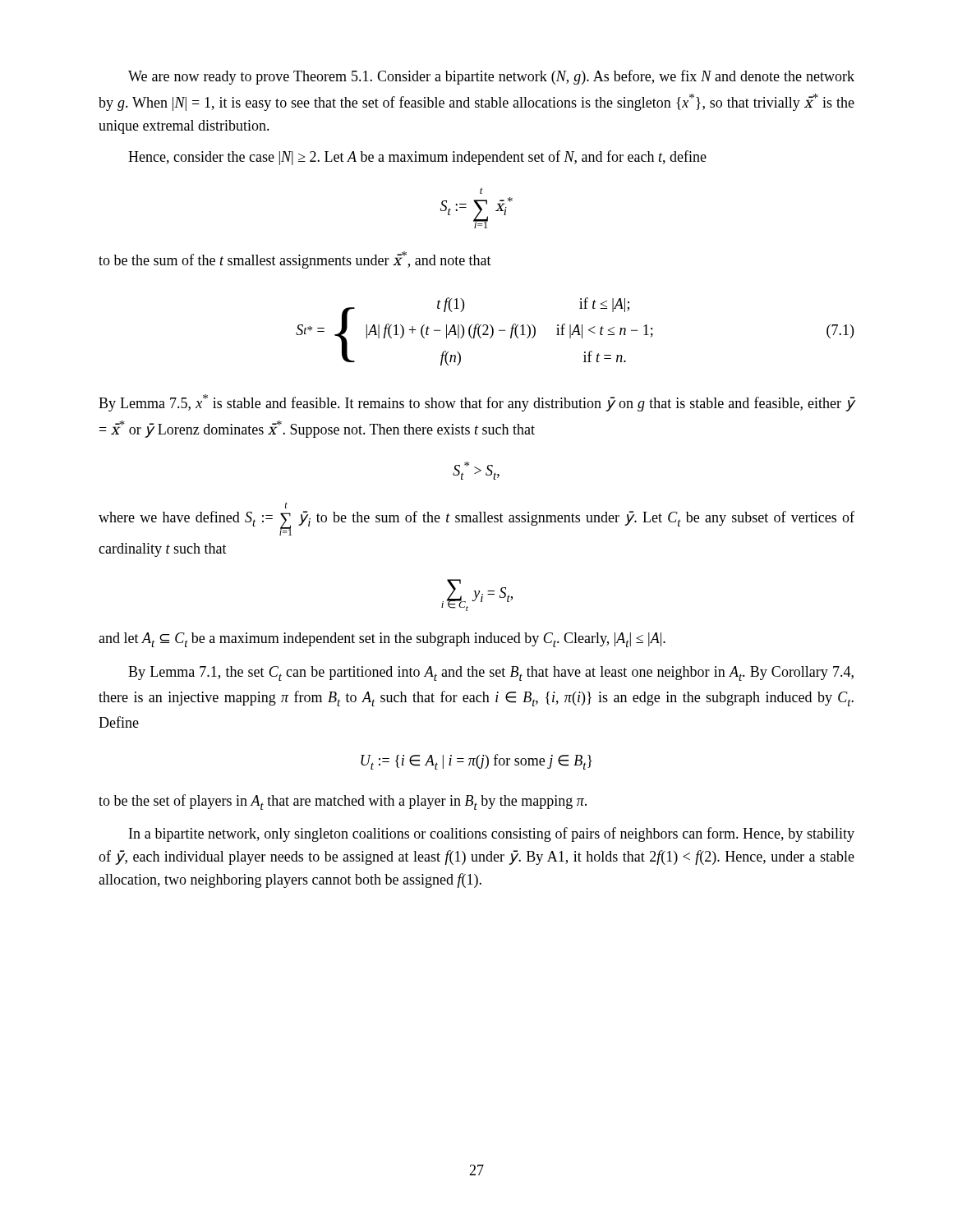Select the text starting "St := t ∑ i=1 x̄i*"
The image size is (953, 1232).
pos(476,207)
